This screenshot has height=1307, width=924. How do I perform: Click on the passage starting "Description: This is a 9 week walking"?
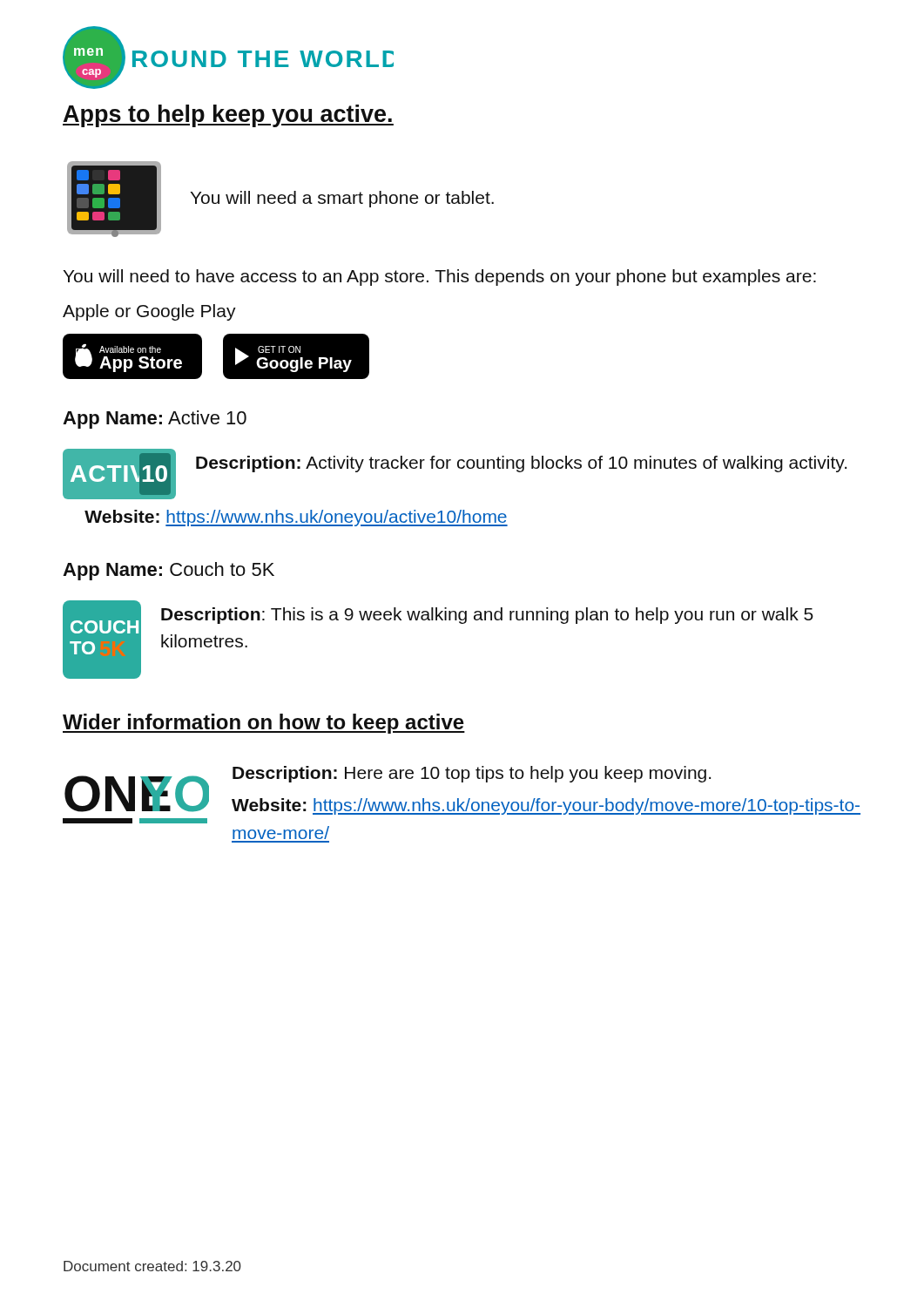(487, 627)
